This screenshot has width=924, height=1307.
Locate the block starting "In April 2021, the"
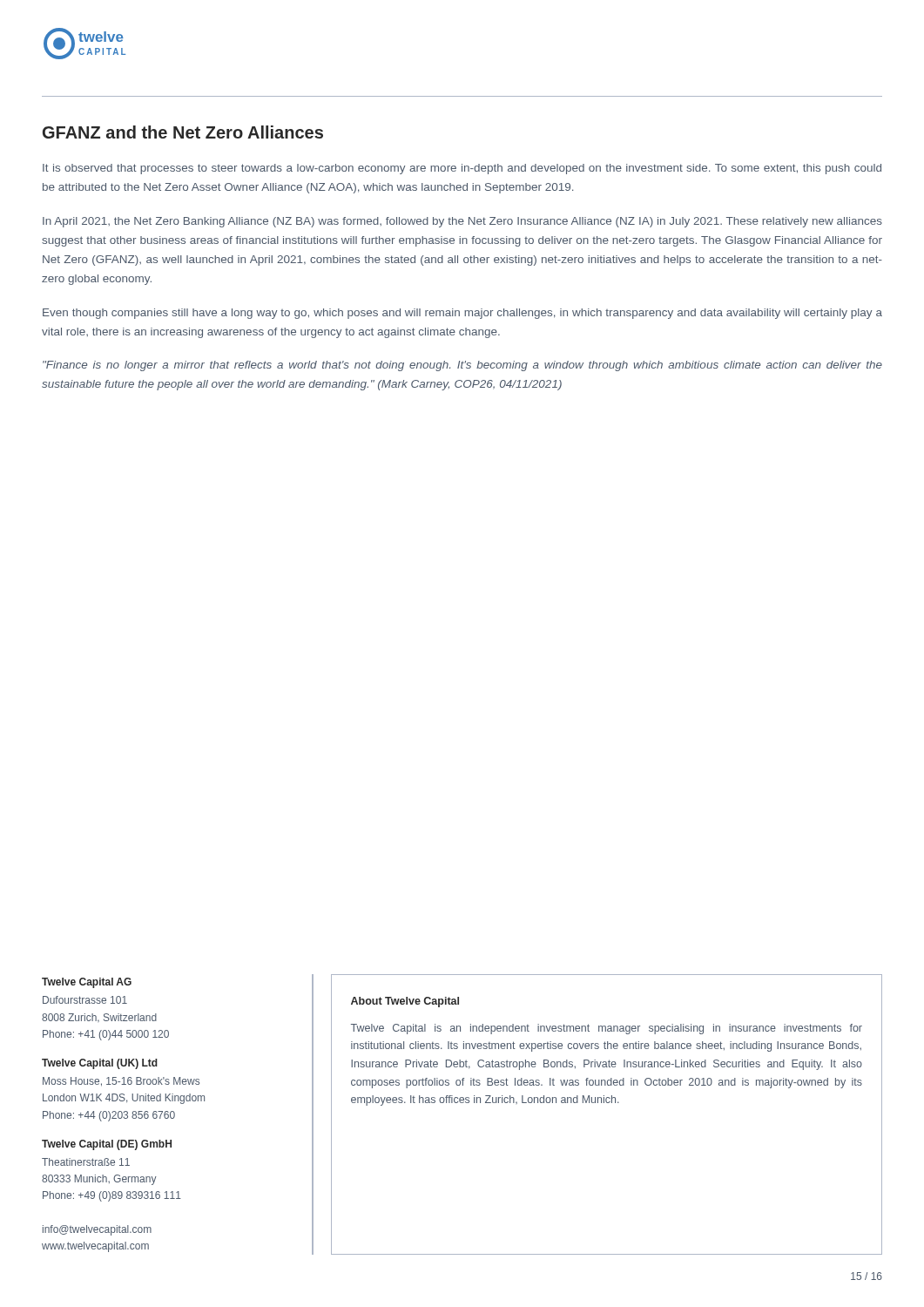tap(462, 250)
